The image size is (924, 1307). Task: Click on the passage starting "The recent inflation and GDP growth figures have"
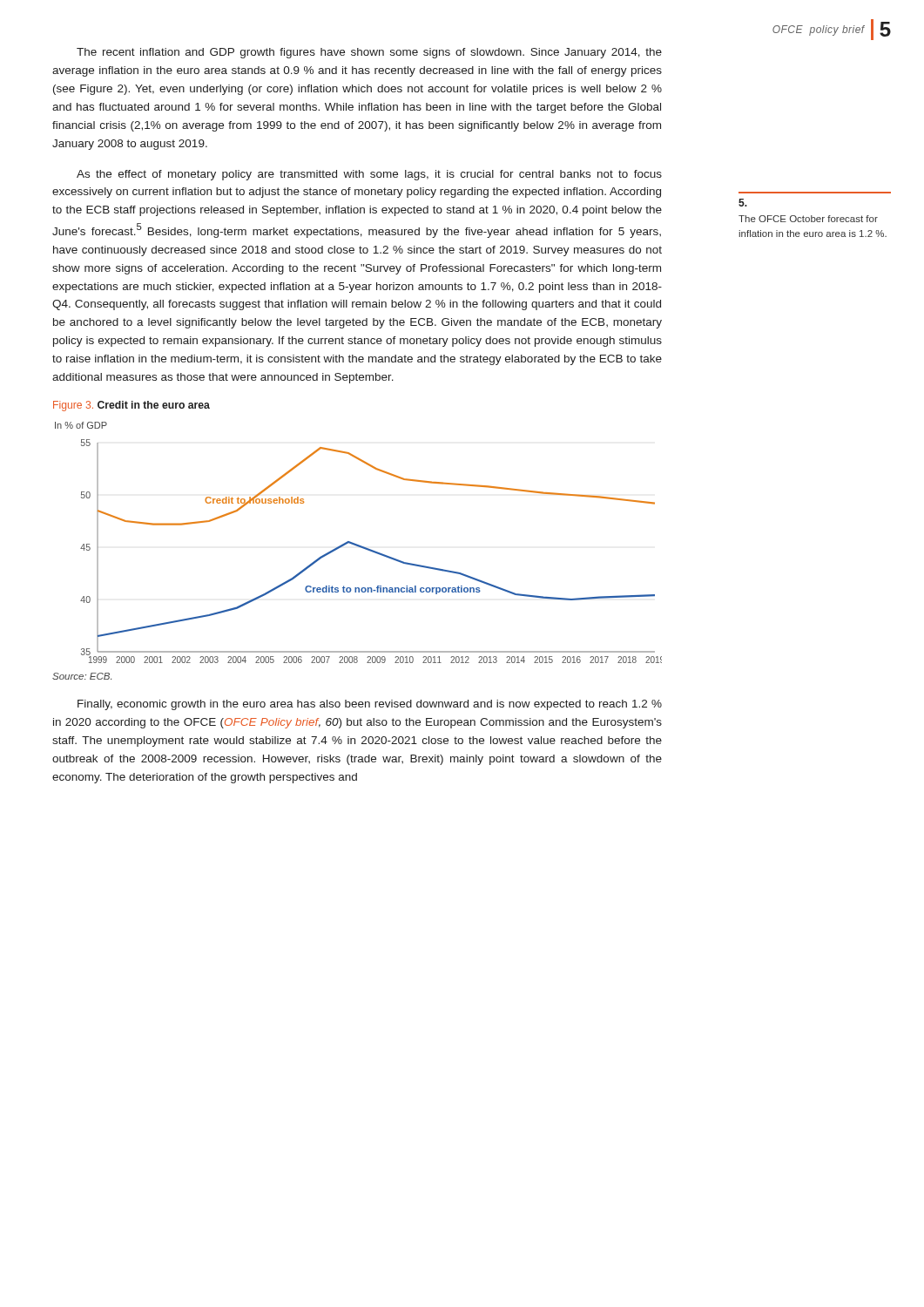click(x=357, y=98)
